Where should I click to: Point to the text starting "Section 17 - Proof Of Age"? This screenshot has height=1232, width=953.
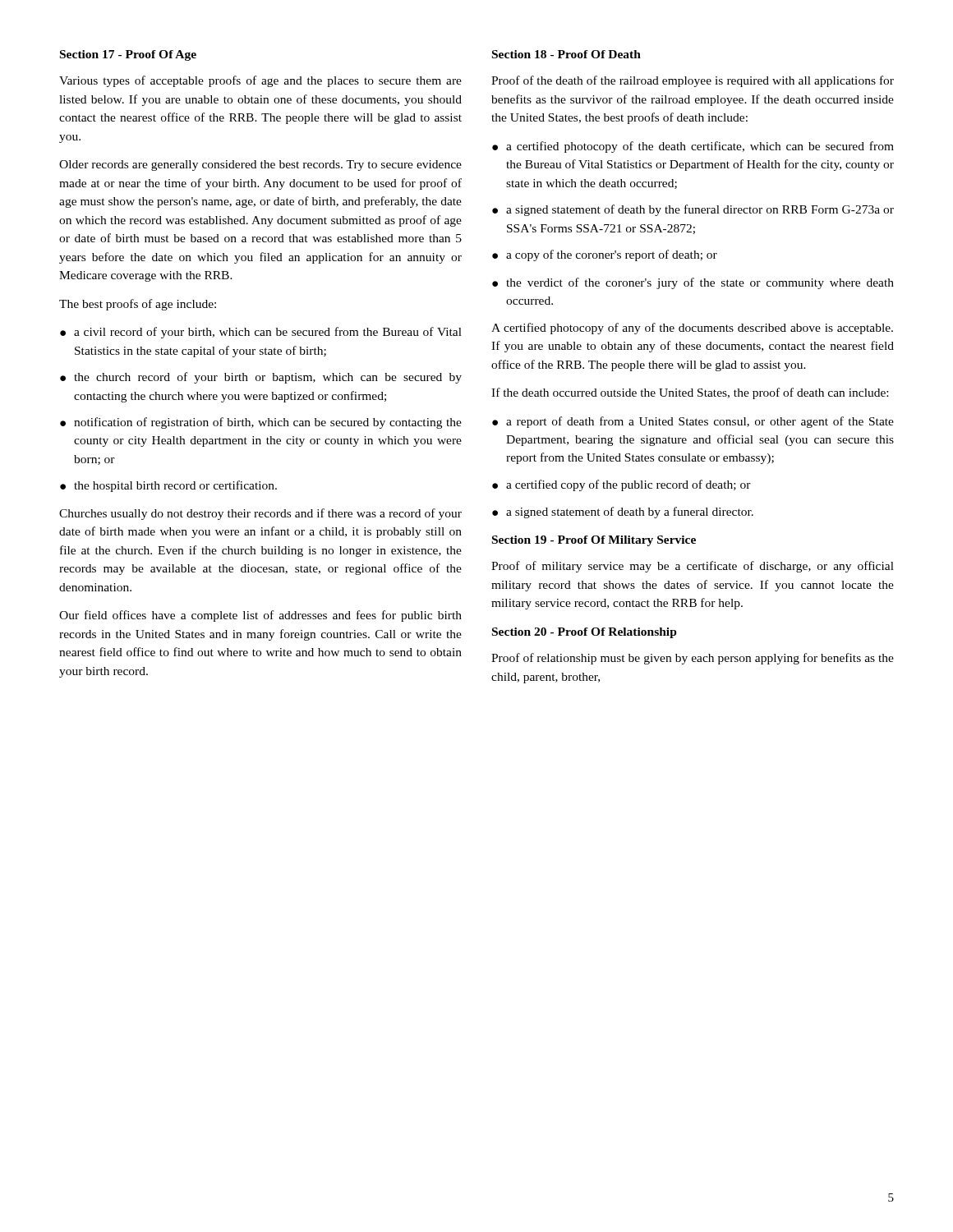(x=128, y=54)
